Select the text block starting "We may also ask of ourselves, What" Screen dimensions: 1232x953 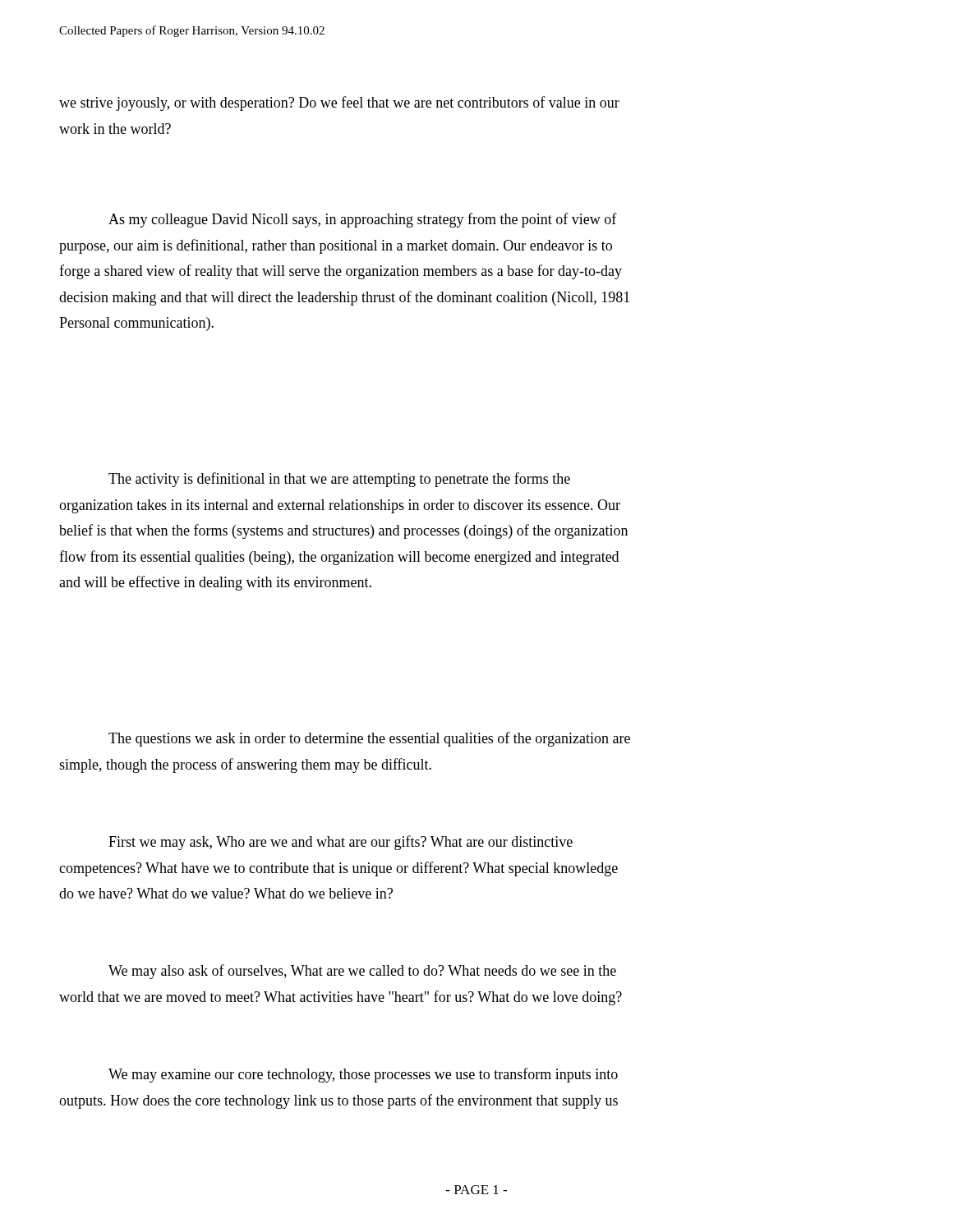click(x=476, y=984)
